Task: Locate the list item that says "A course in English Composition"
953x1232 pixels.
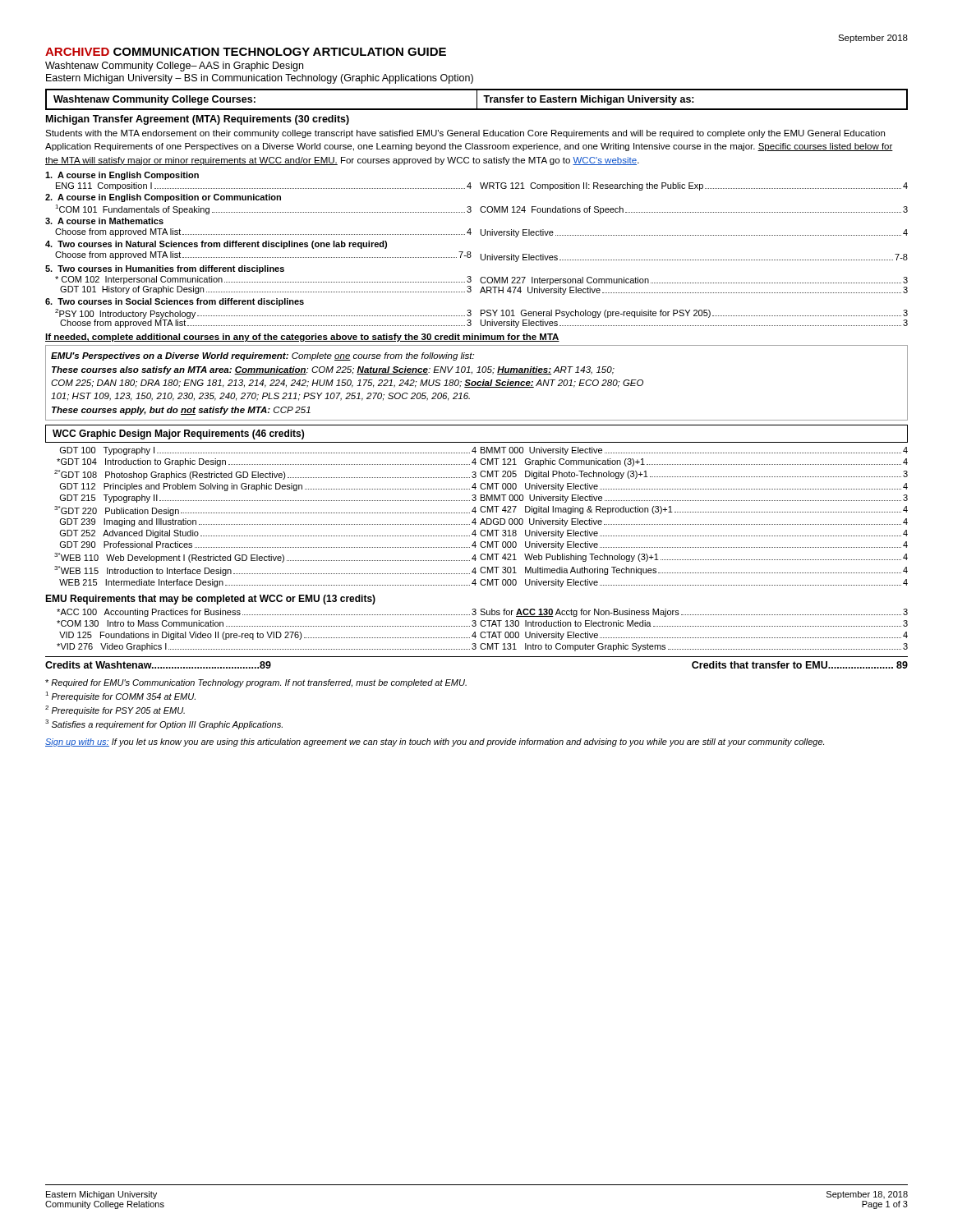Action: point(258,180)
